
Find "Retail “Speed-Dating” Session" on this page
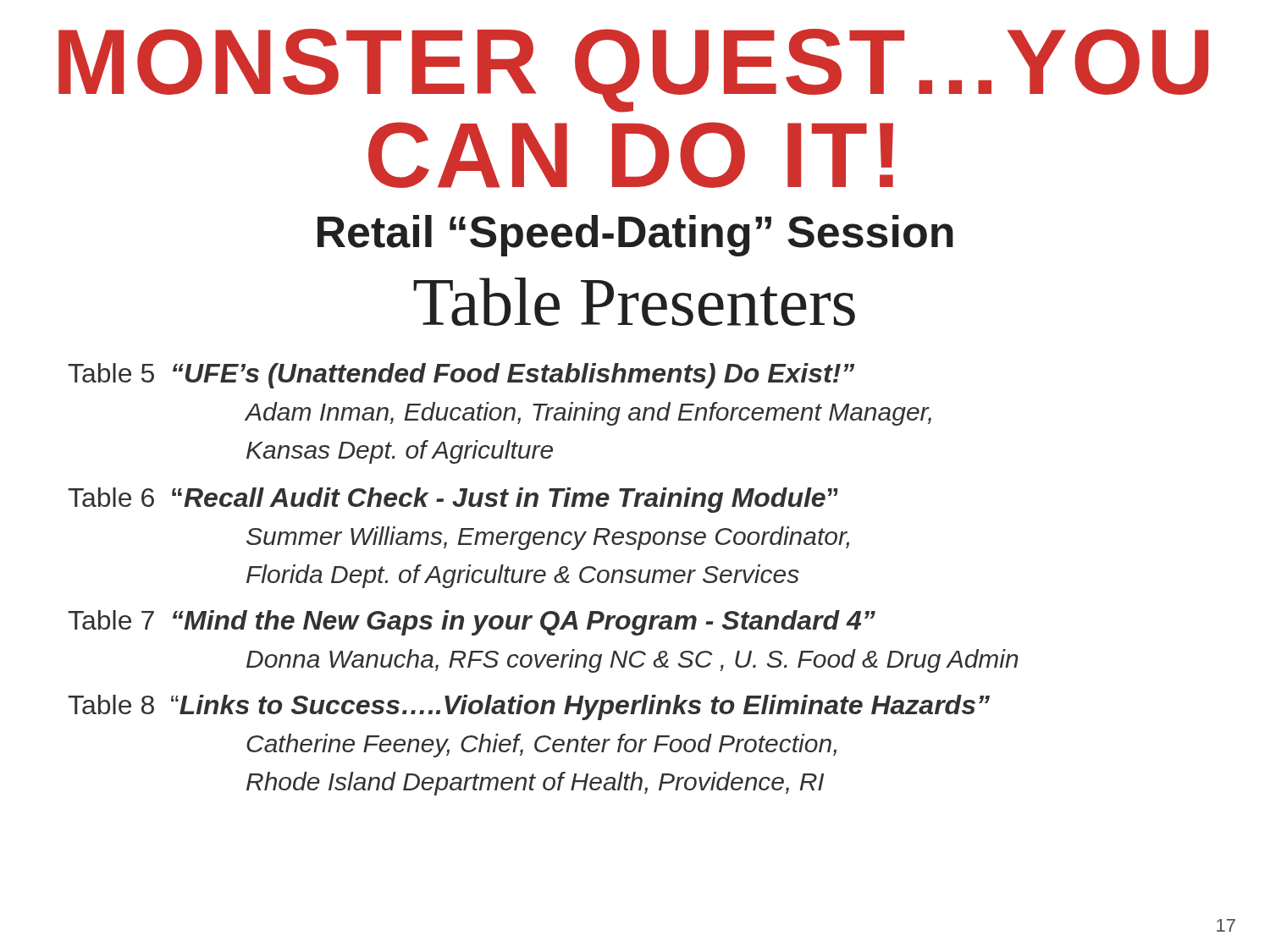pyautogui.click(x=635, y=232)
